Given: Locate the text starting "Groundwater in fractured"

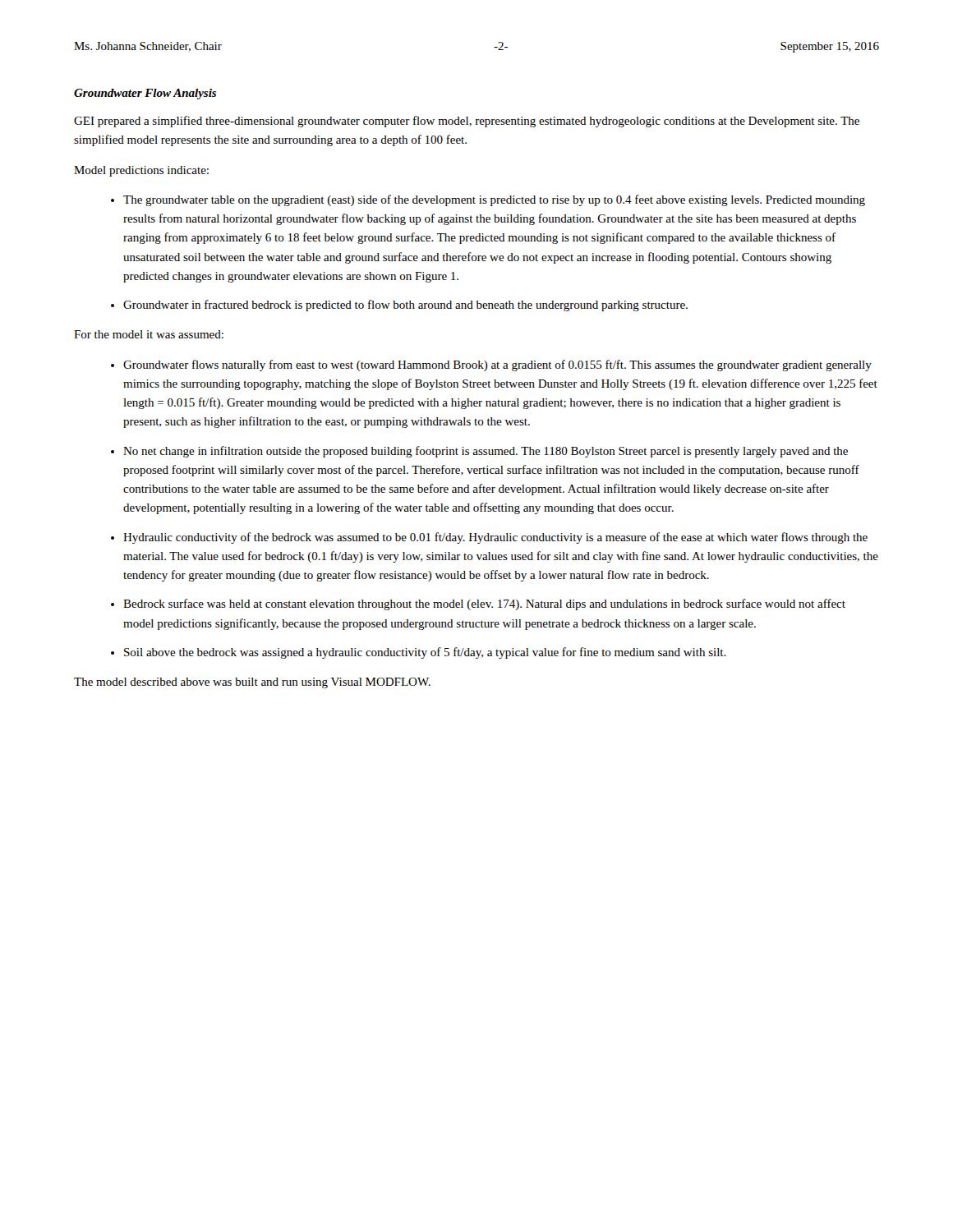Looking at the screenshot, I should point(406,305).
